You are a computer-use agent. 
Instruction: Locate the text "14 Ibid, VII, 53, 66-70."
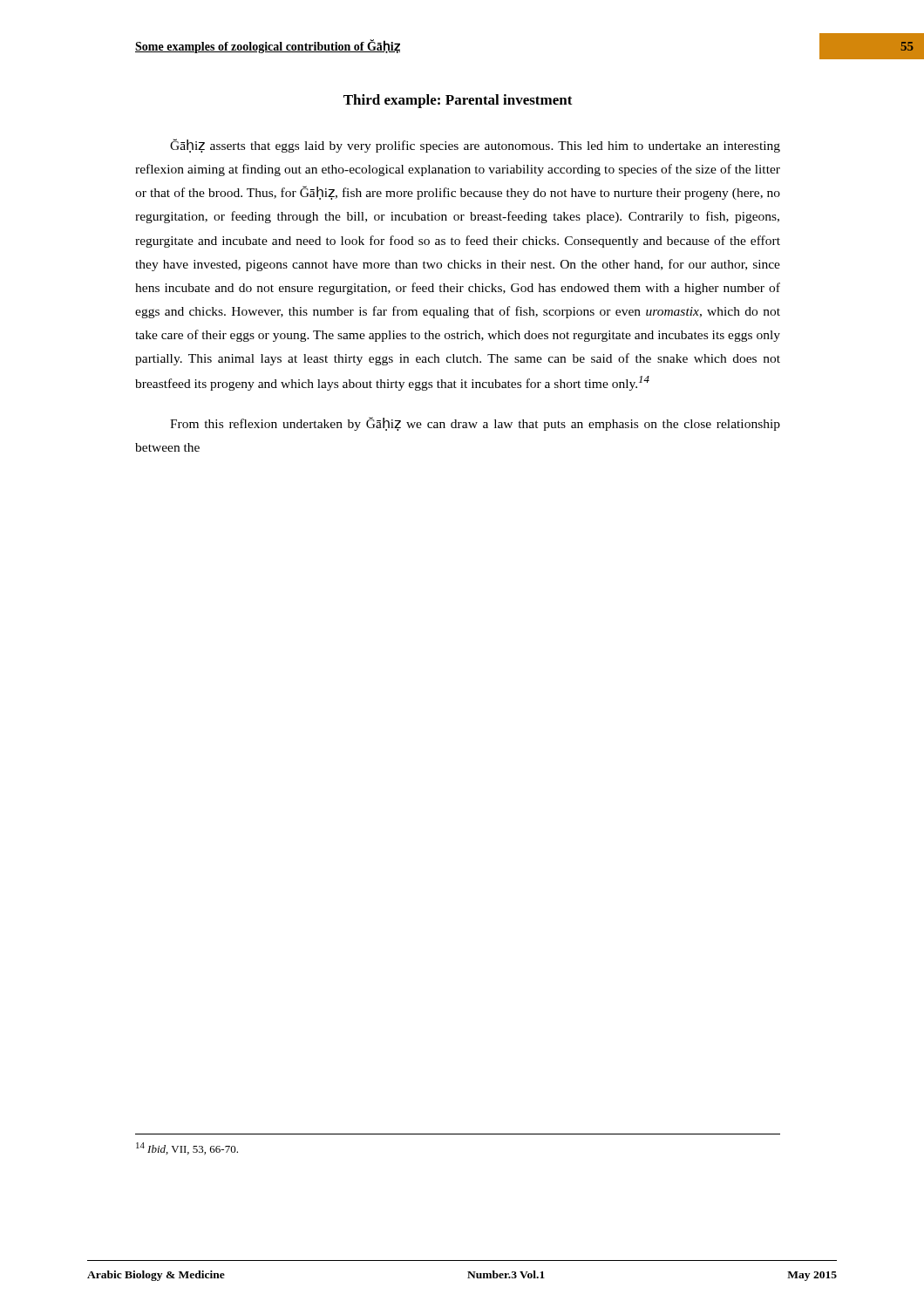(x=187, y=1148)
